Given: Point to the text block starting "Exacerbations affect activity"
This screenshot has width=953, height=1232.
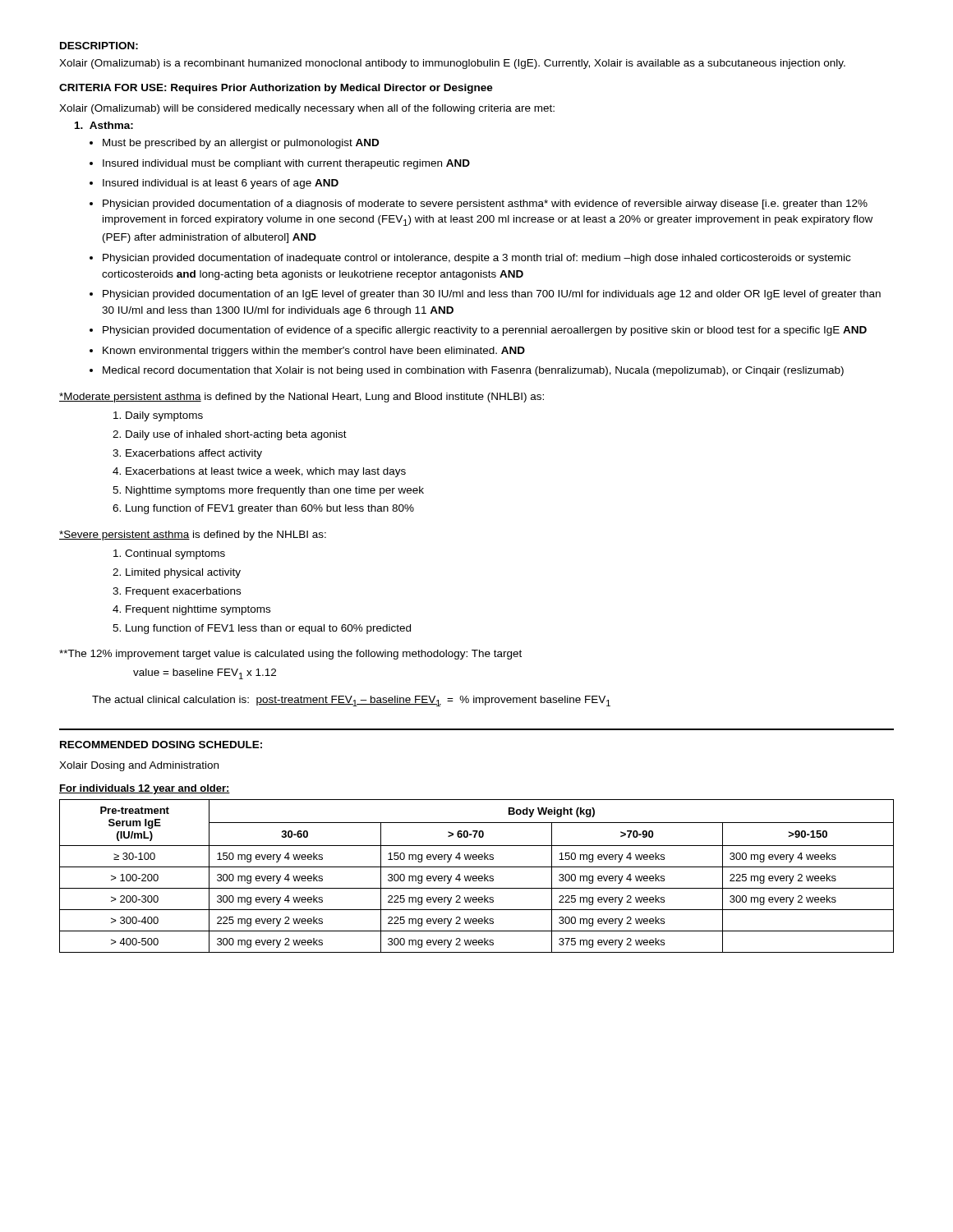Looking at the screenshot, I should click(x=194, y=453).
